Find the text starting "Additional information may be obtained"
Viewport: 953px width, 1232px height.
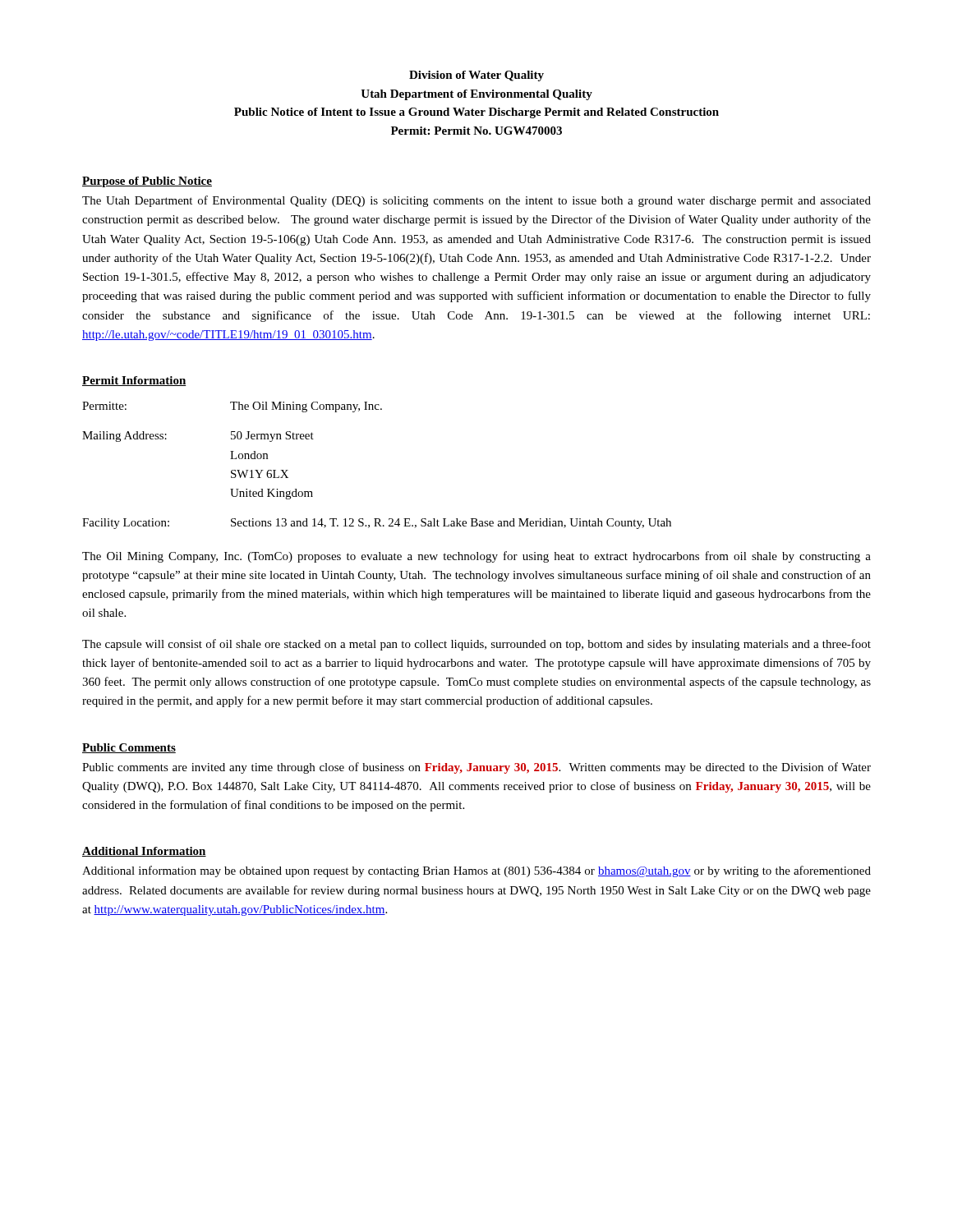[x=476, y=890]
